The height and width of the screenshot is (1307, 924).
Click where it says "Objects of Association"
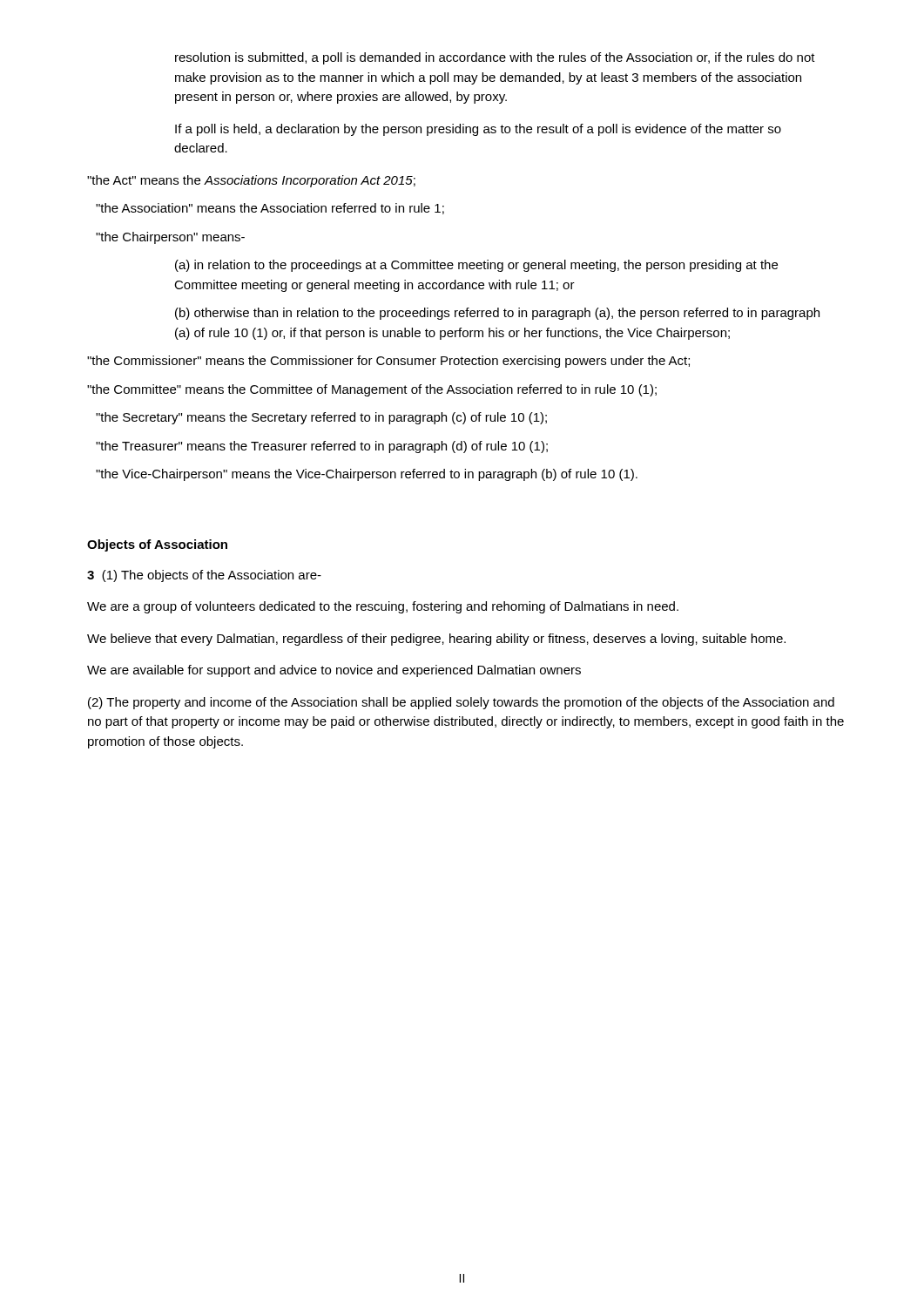click(158, 544)
